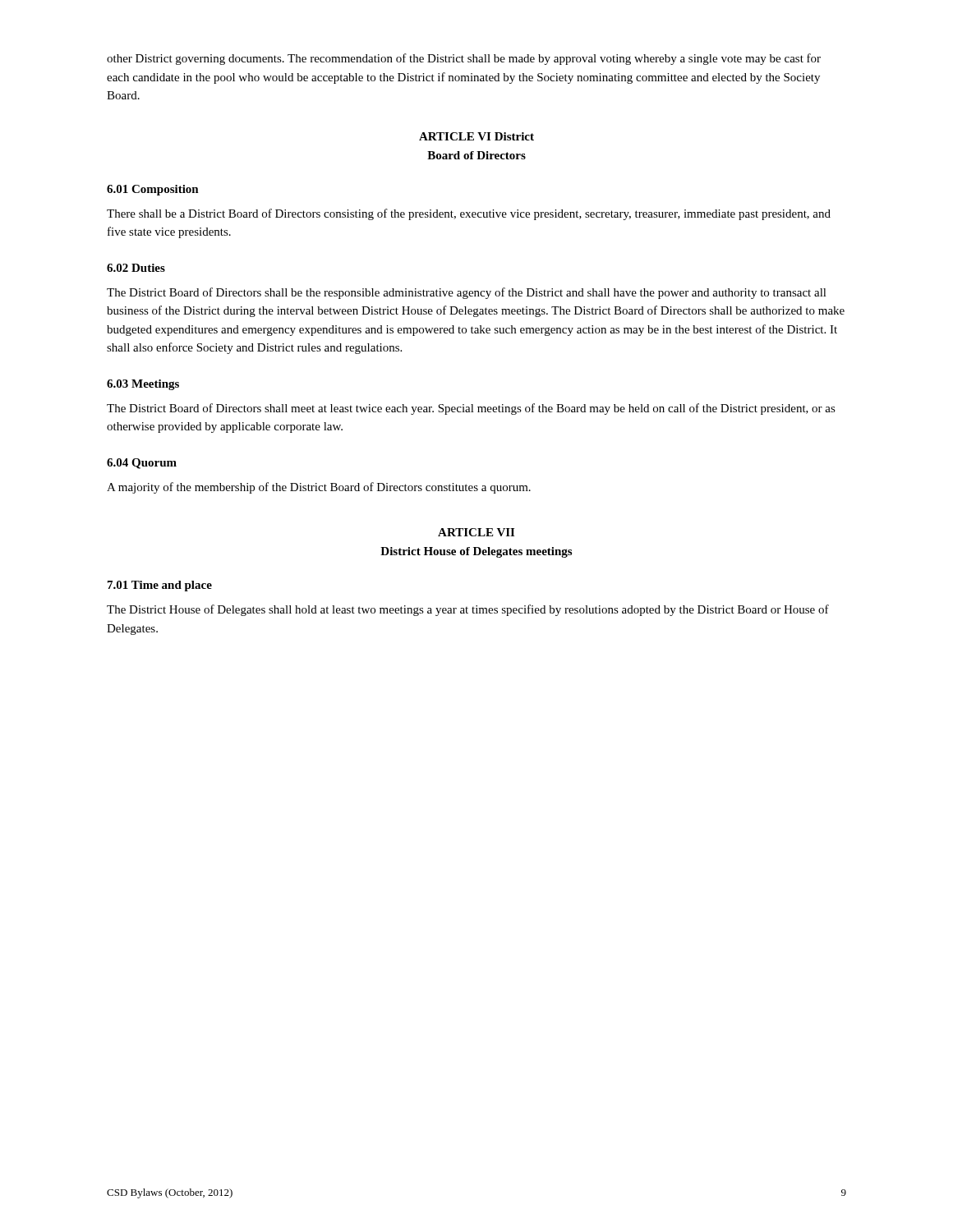Find the passage starting "District House of Delegates meetings"
This screenshot has width=953, height=1232.
click(x=476, y=551)
